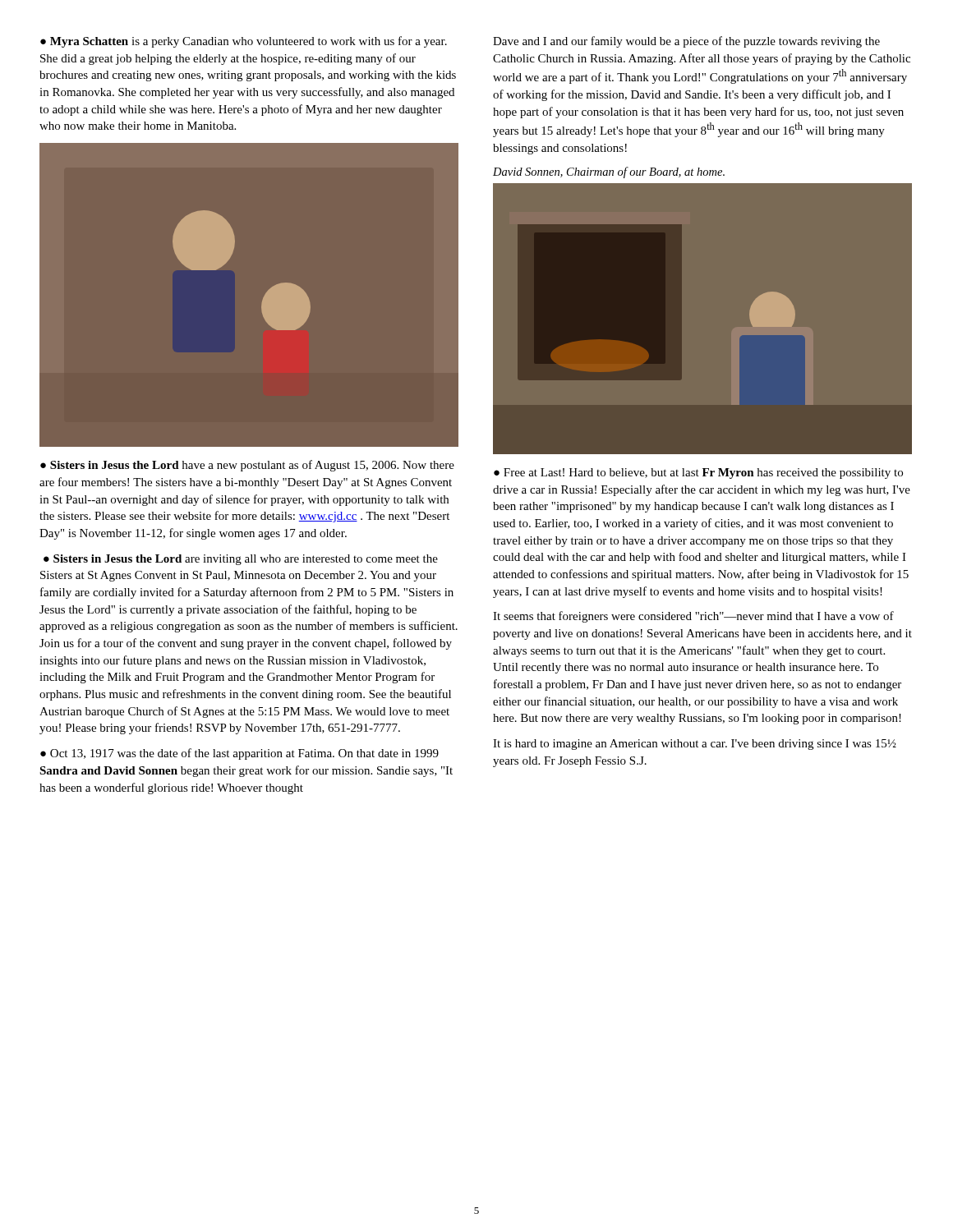953x1232 pixels.
Task: Locate the block starting "● Oct 13, 1917"
Action: click(246, 770)
